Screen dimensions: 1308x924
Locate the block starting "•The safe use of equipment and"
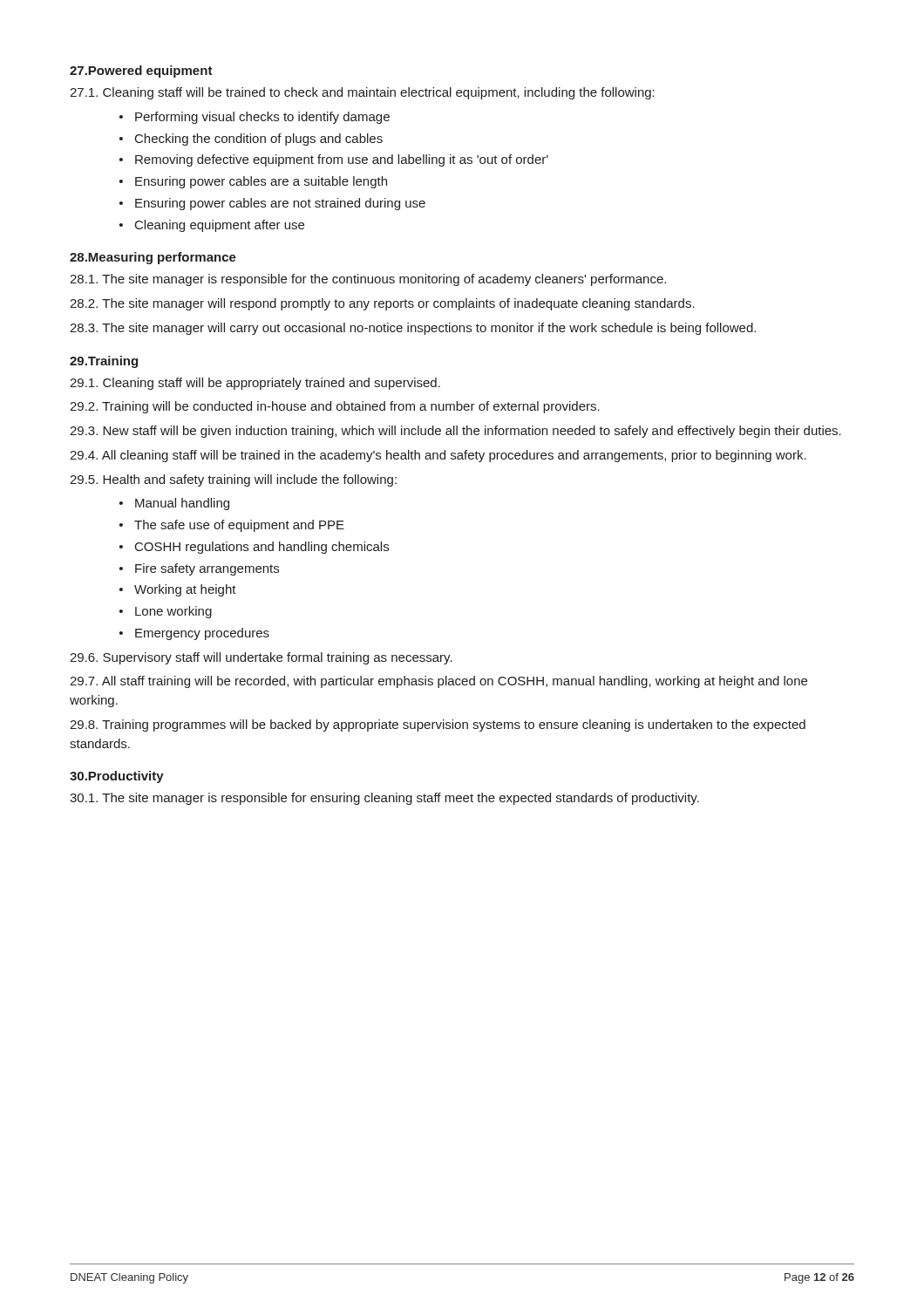[228, 525]
